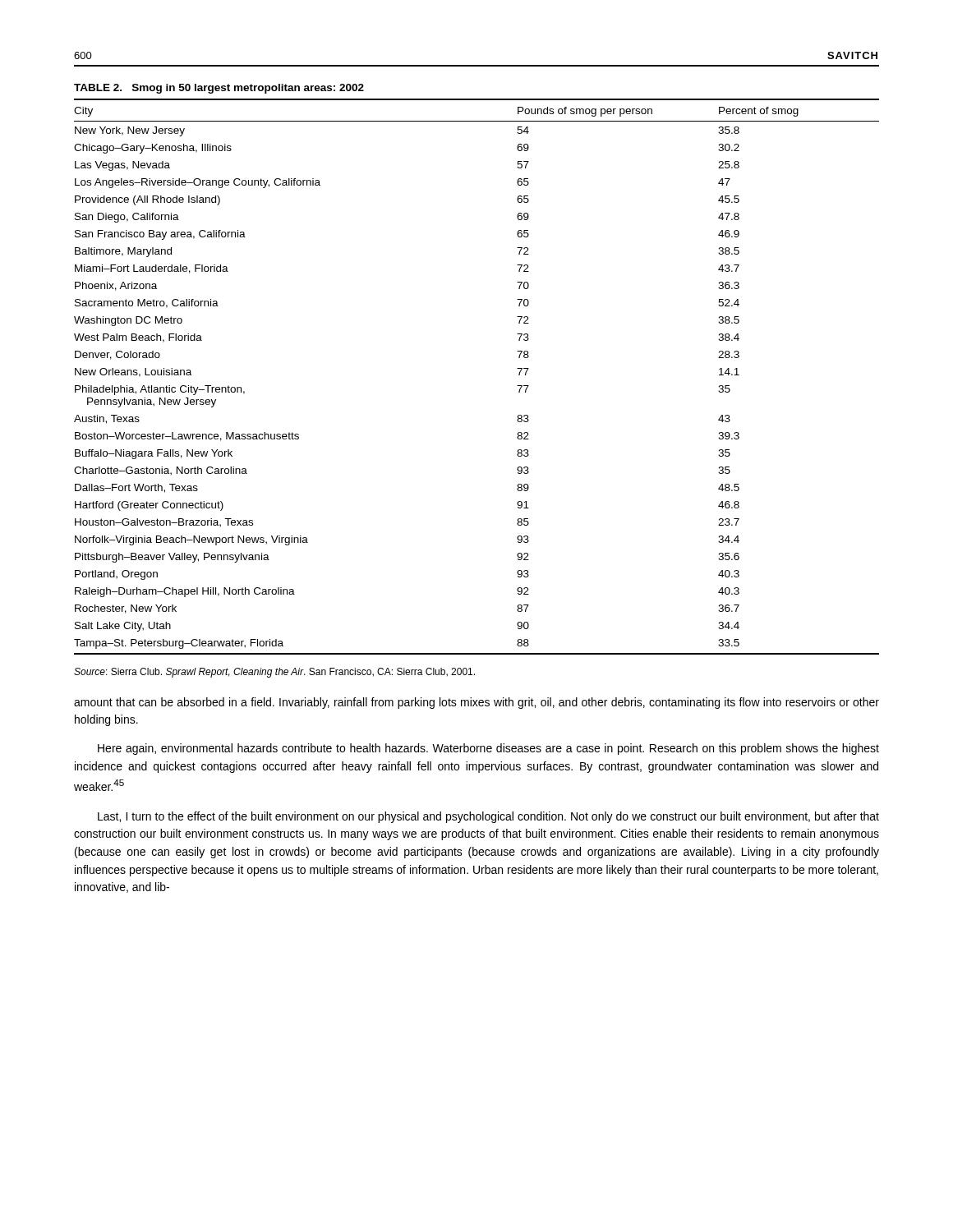The width and height of the screenshot is (953, 1232).
Task: Select the text block with the text "Last, I turn to the effect of the"
Action: 476,852
